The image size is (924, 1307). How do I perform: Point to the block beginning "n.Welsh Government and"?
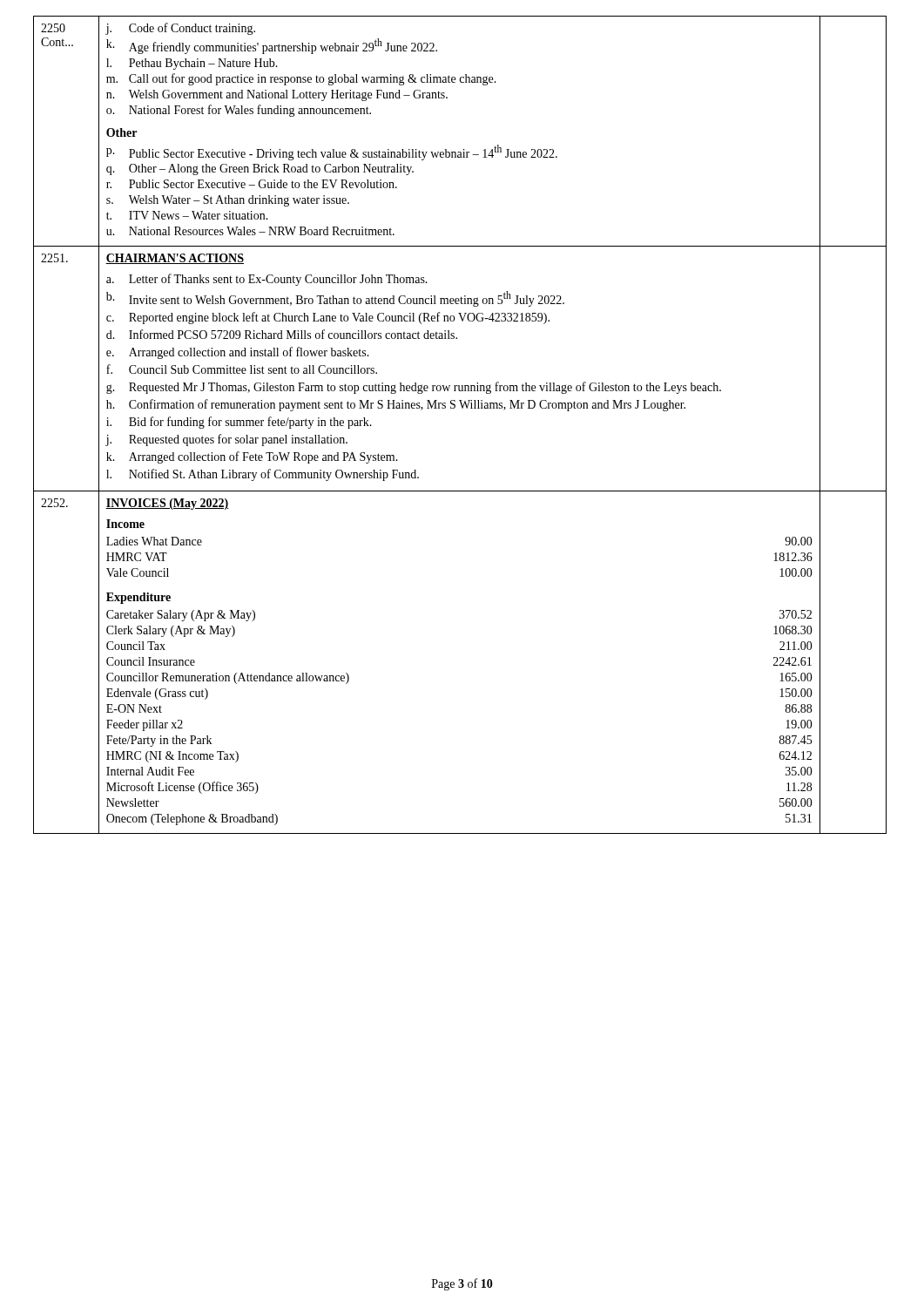(x=277, y=95)
